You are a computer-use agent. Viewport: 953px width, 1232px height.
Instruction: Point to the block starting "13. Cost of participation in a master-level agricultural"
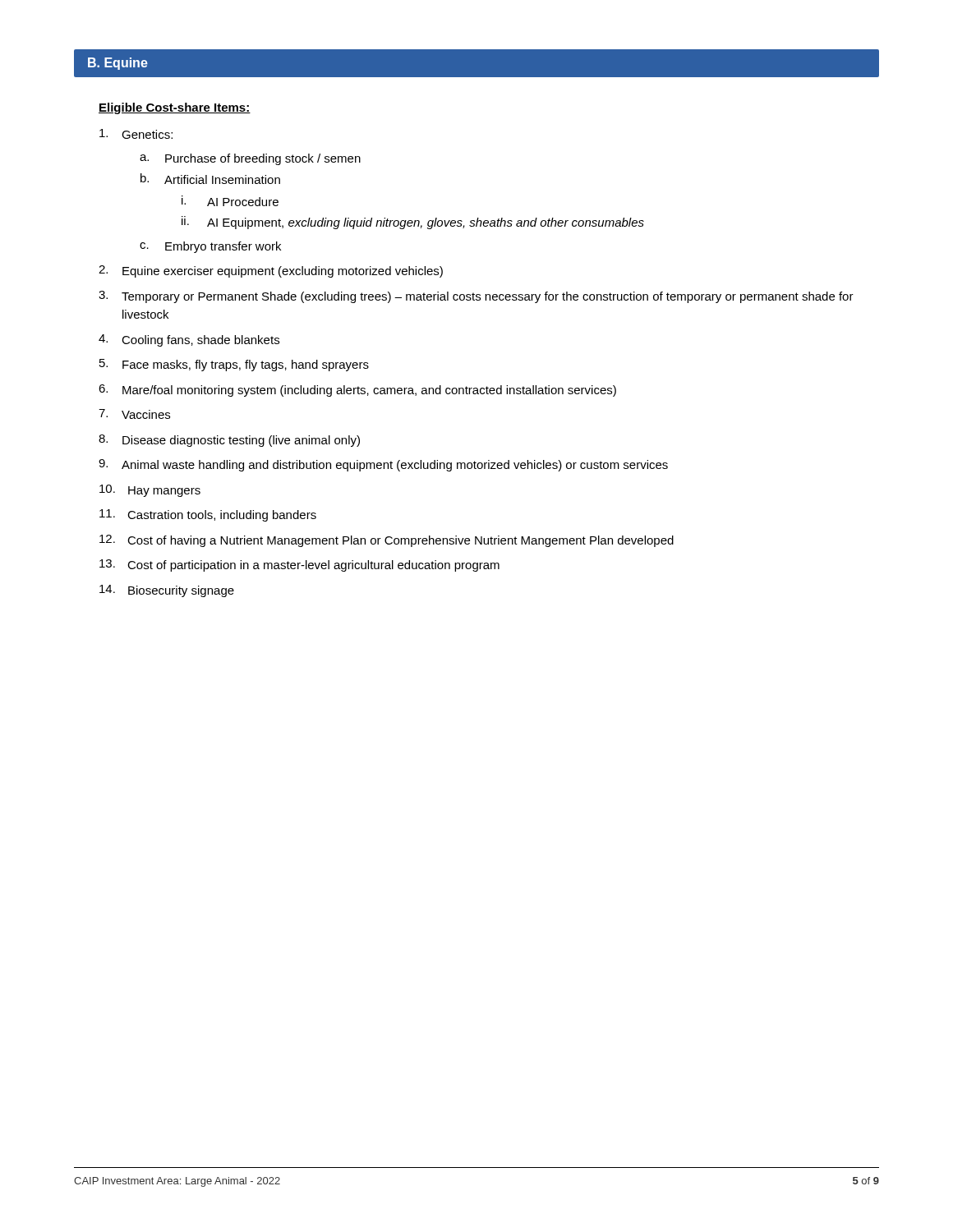489,565
